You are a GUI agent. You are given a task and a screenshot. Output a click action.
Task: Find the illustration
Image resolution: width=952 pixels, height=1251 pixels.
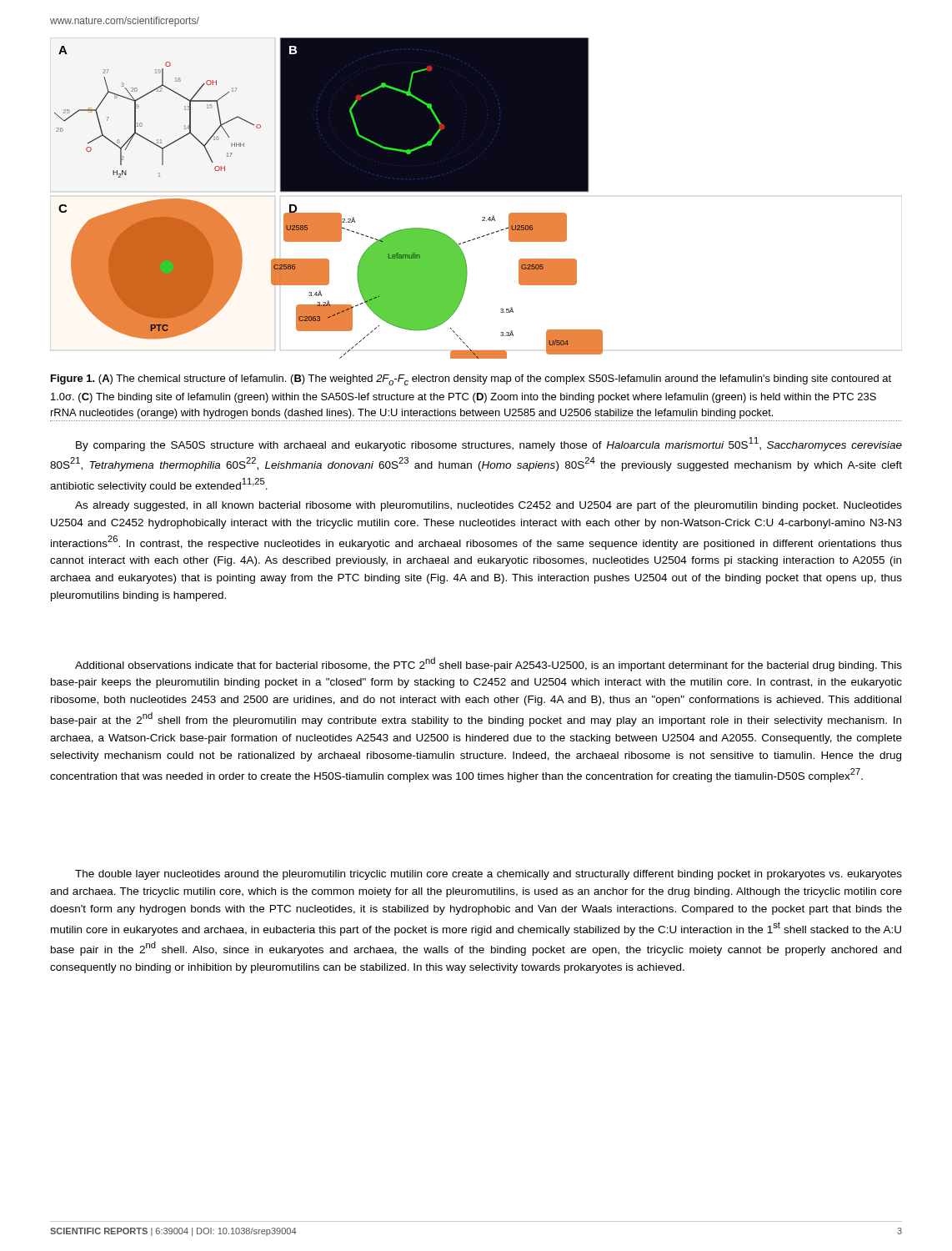476,198
